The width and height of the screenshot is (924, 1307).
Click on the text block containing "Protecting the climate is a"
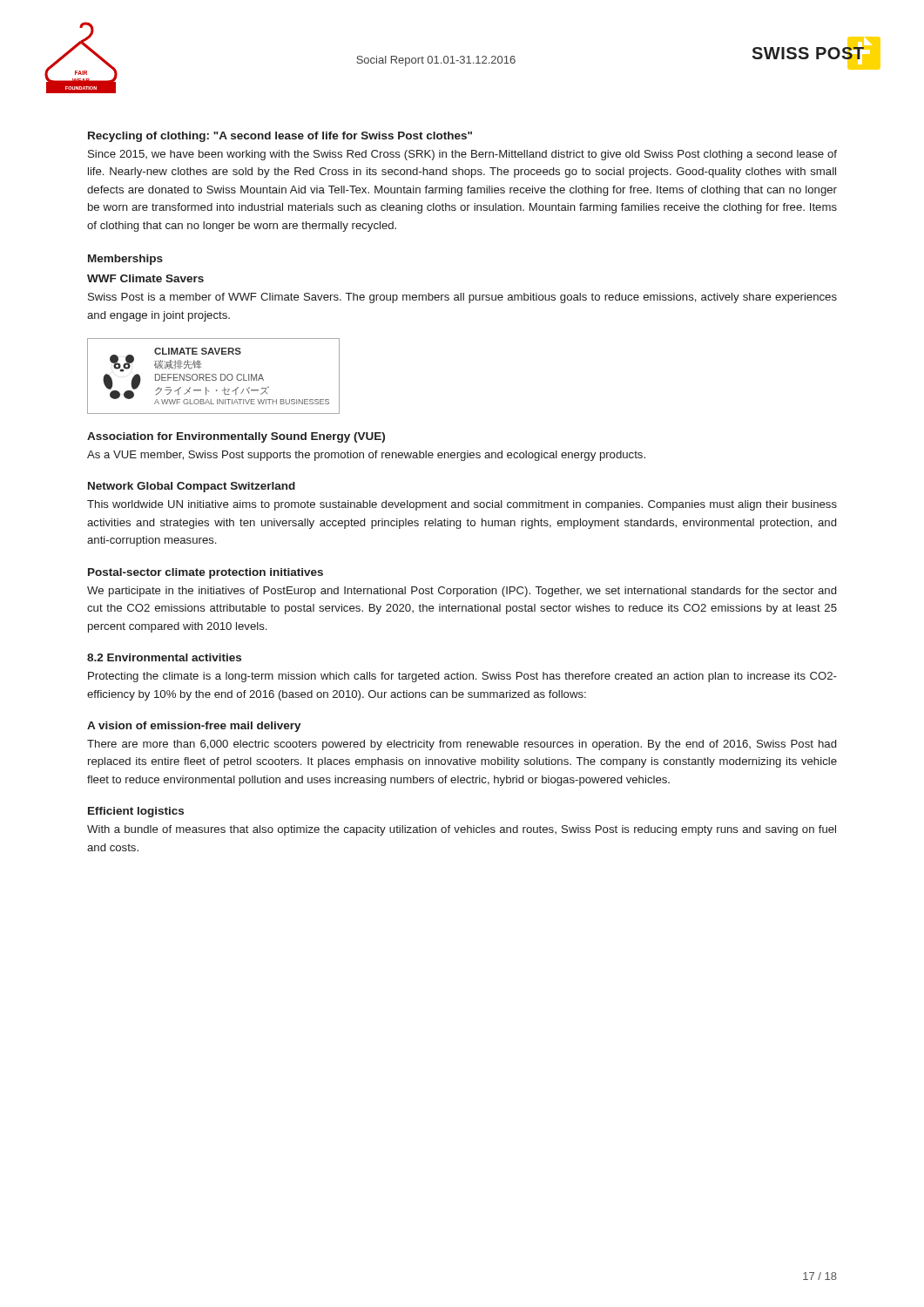(462, 685)
